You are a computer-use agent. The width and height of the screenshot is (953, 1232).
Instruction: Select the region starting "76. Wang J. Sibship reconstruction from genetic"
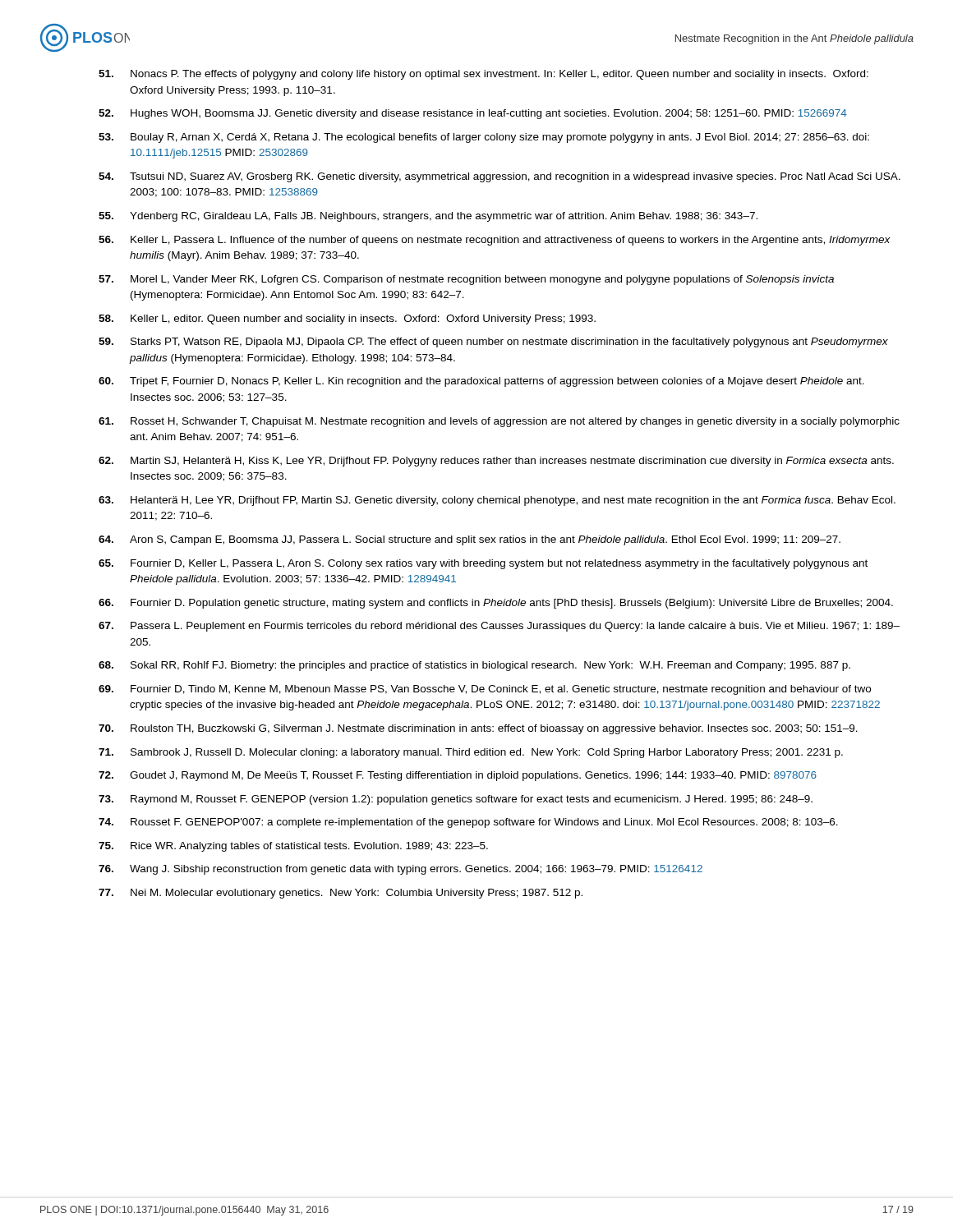501,869
